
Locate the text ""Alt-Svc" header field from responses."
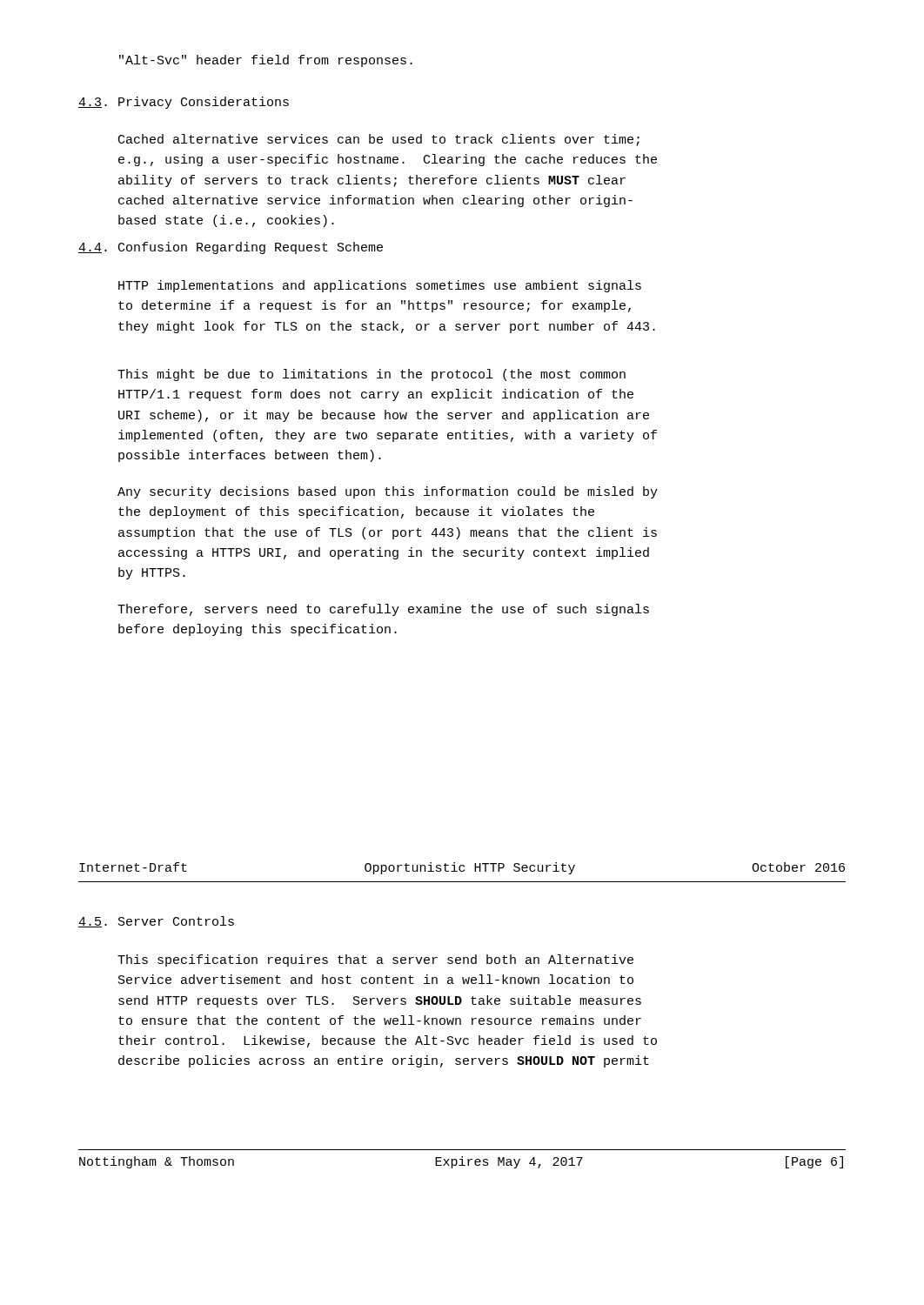pos(266,61)
